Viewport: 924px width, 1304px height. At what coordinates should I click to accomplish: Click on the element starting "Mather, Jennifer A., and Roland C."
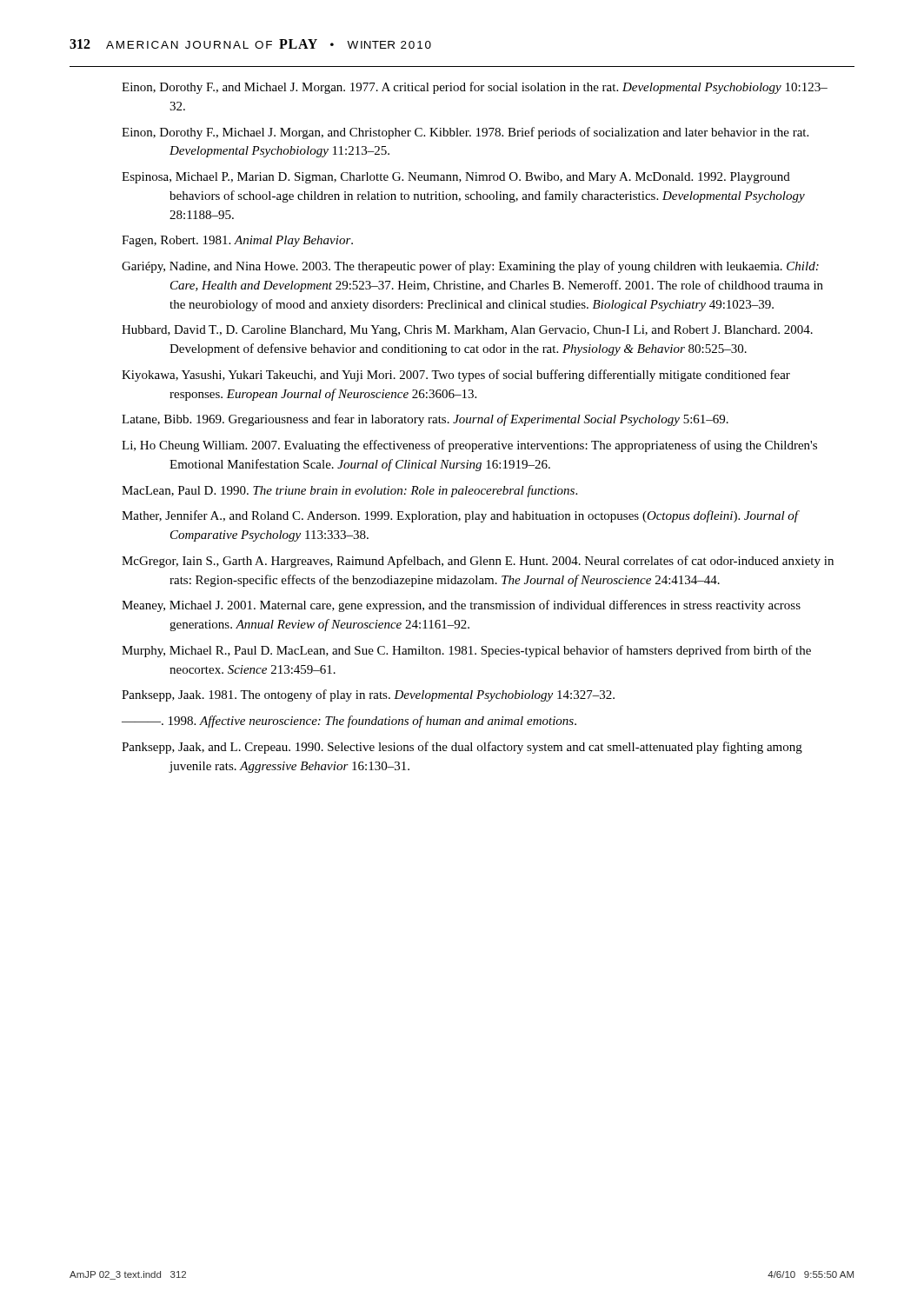460,525
